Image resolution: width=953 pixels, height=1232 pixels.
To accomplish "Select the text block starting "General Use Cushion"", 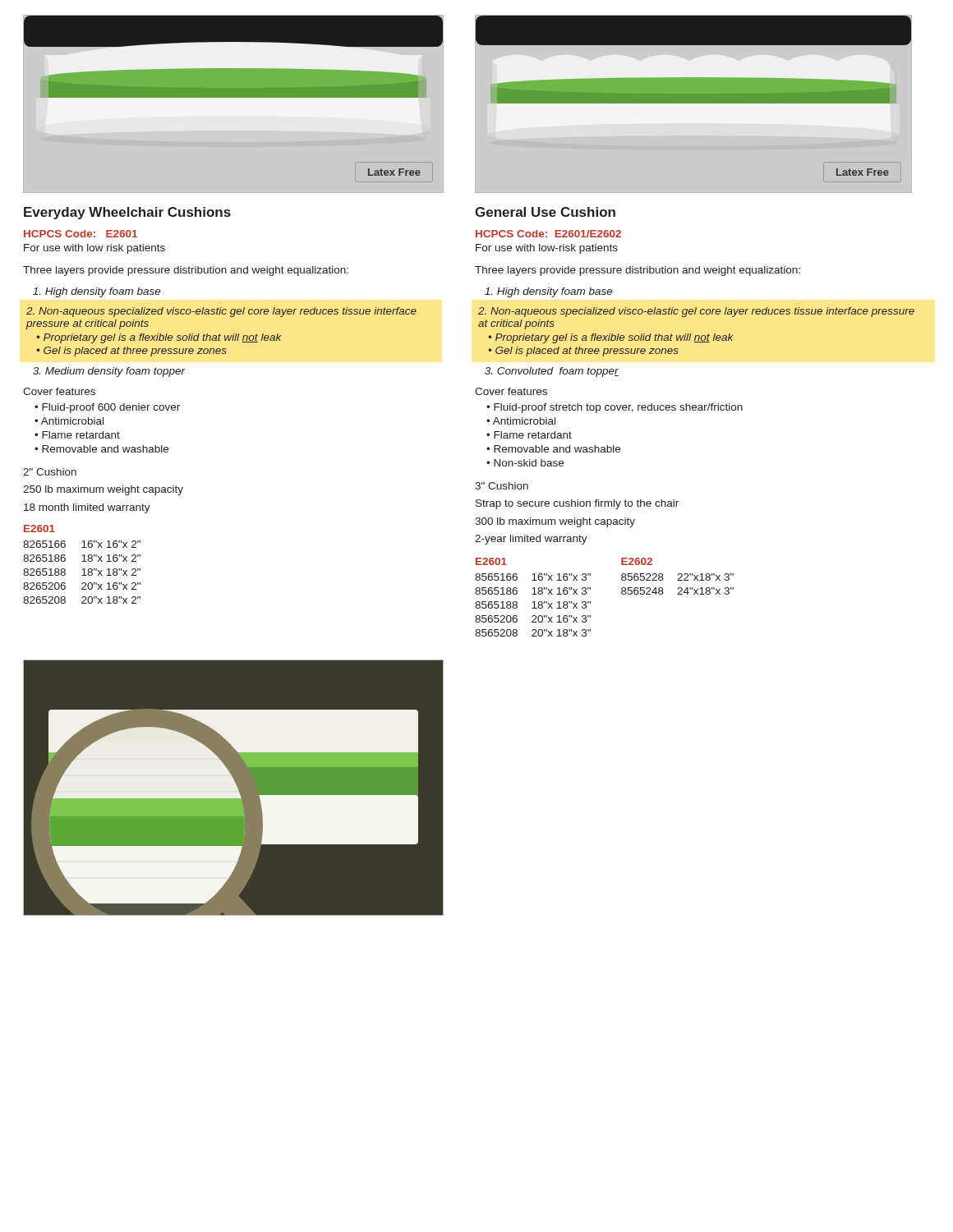I will (x=545, y=212).
